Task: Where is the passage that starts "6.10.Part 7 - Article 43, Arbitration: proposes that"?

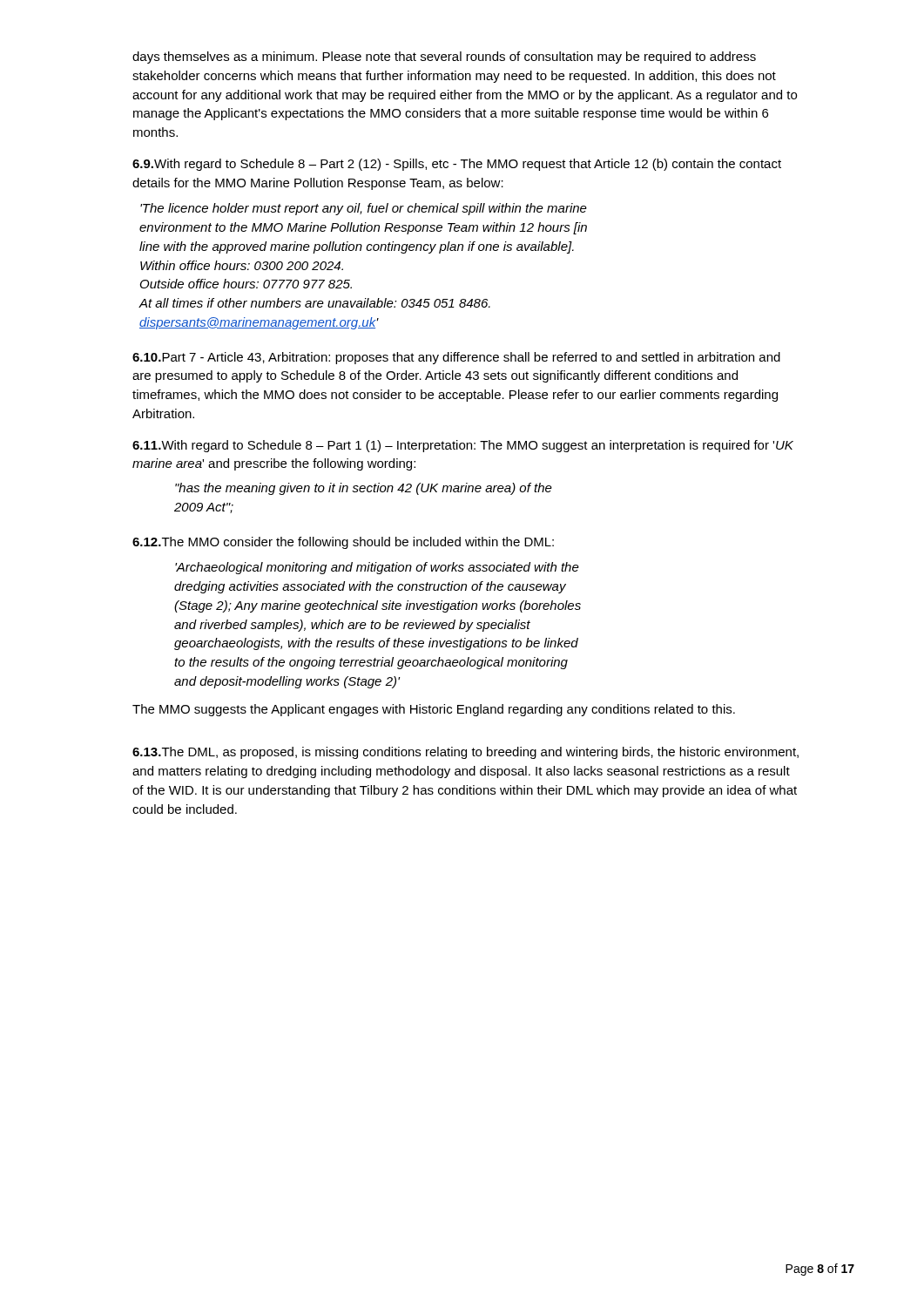Action: click(x=462, y=385)
